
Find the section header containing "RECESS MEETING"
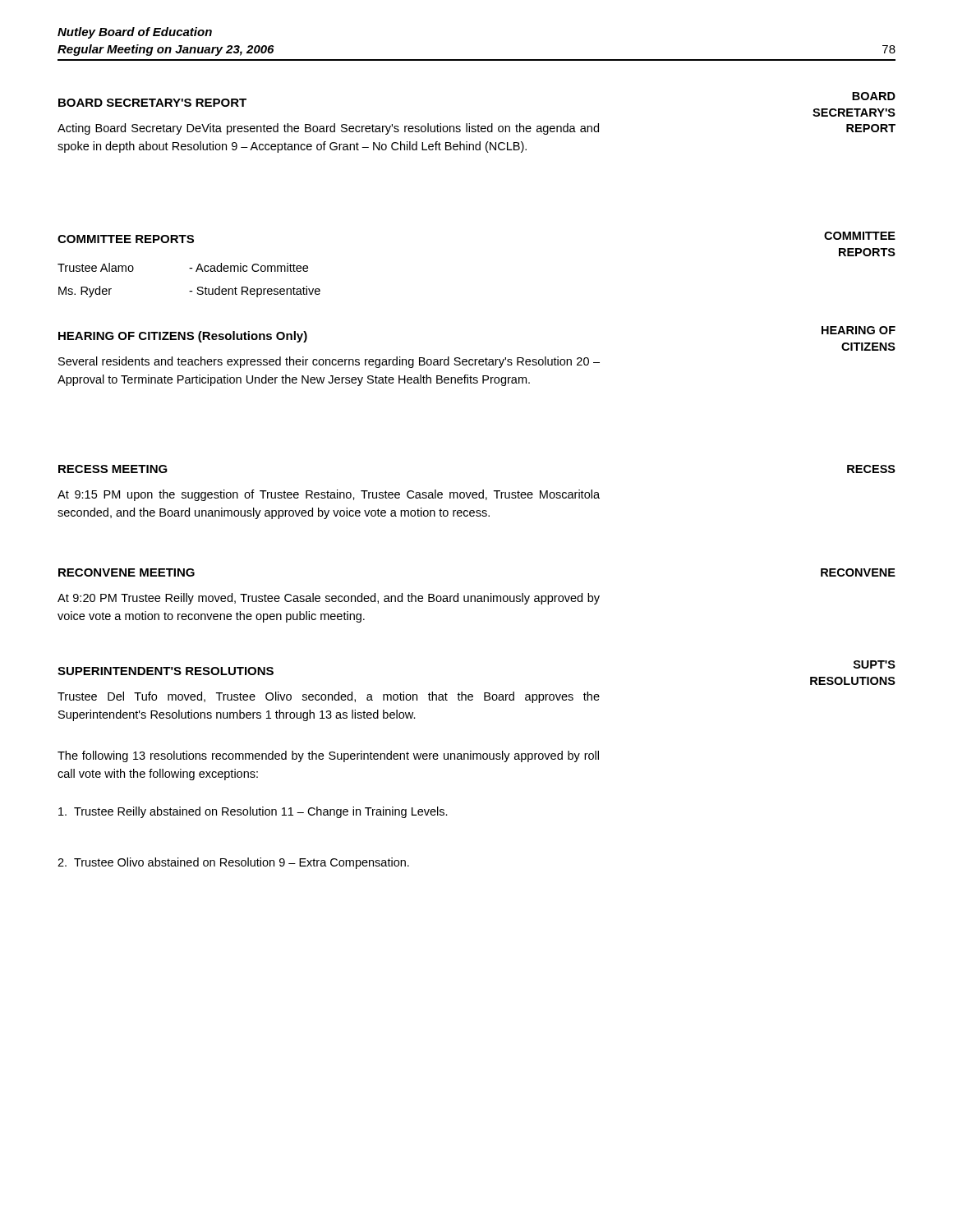113,469
